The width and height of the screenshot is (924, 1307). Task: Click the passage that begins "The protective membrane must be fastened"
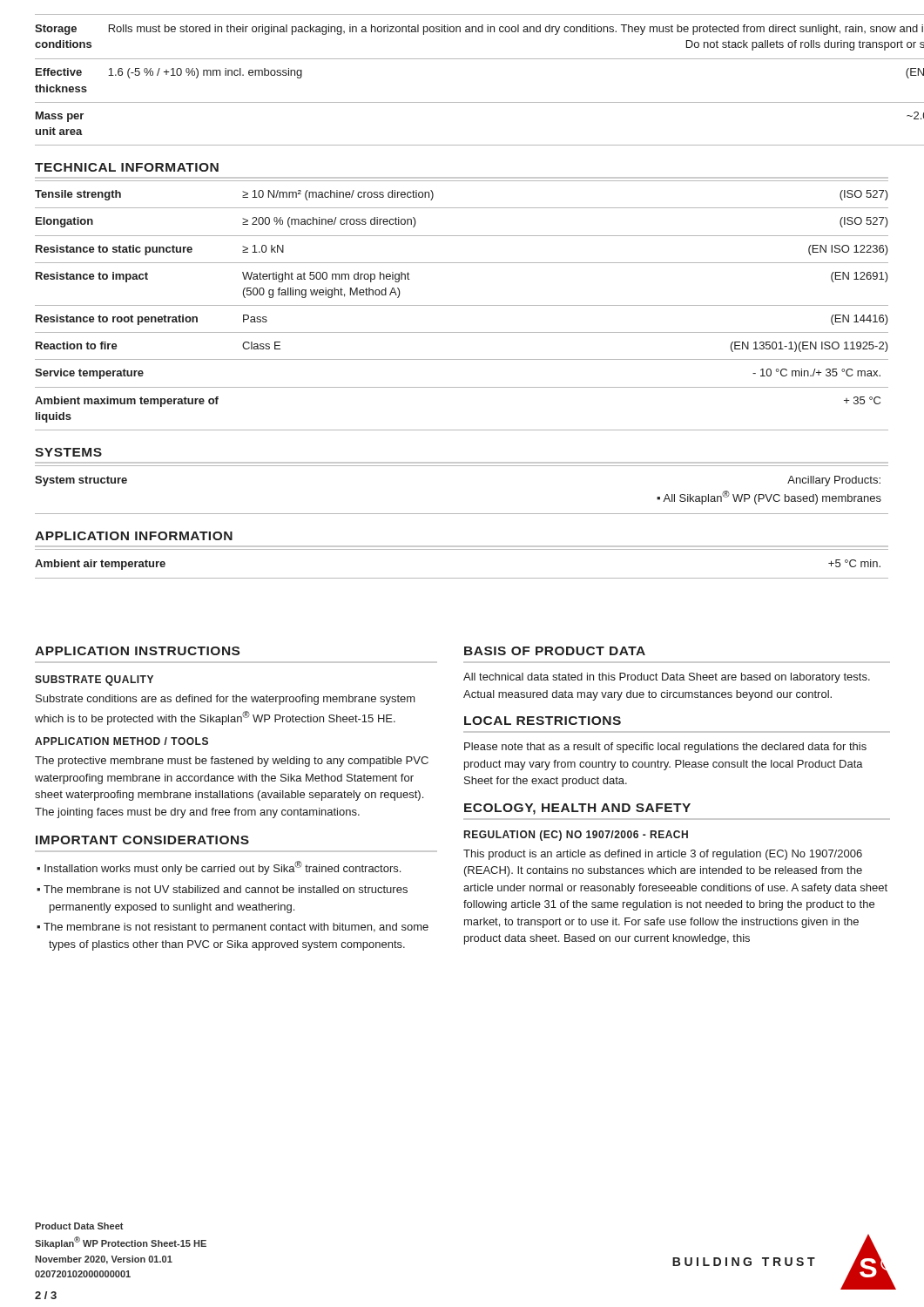coord(232,786)
